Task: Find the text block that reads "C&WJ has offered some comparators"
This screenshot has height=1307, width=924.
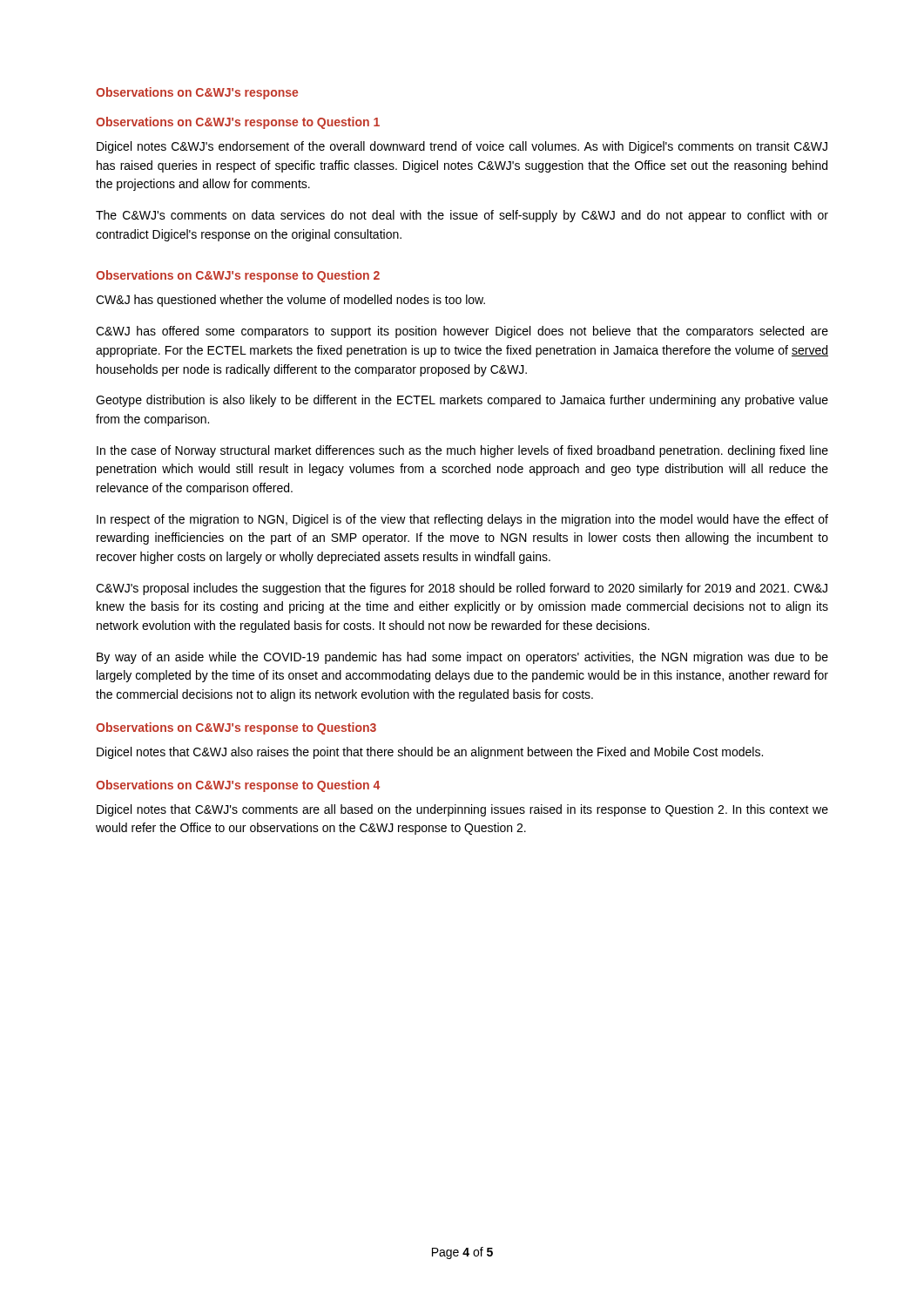Action: [x=462, y=350]
